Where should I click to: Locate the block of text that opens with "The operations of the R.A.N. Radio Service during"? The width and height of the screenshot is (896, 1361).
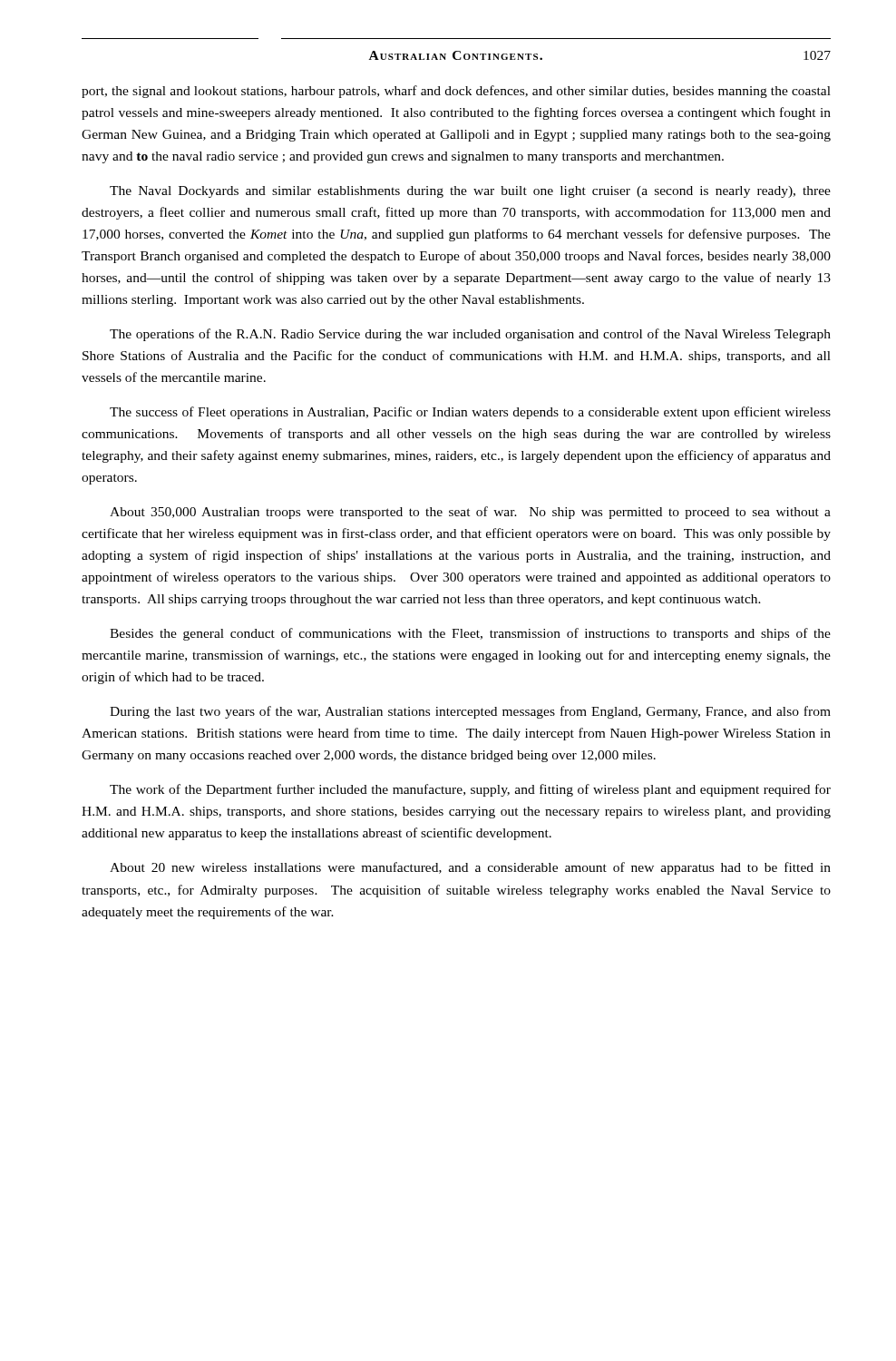pos(456,356)
